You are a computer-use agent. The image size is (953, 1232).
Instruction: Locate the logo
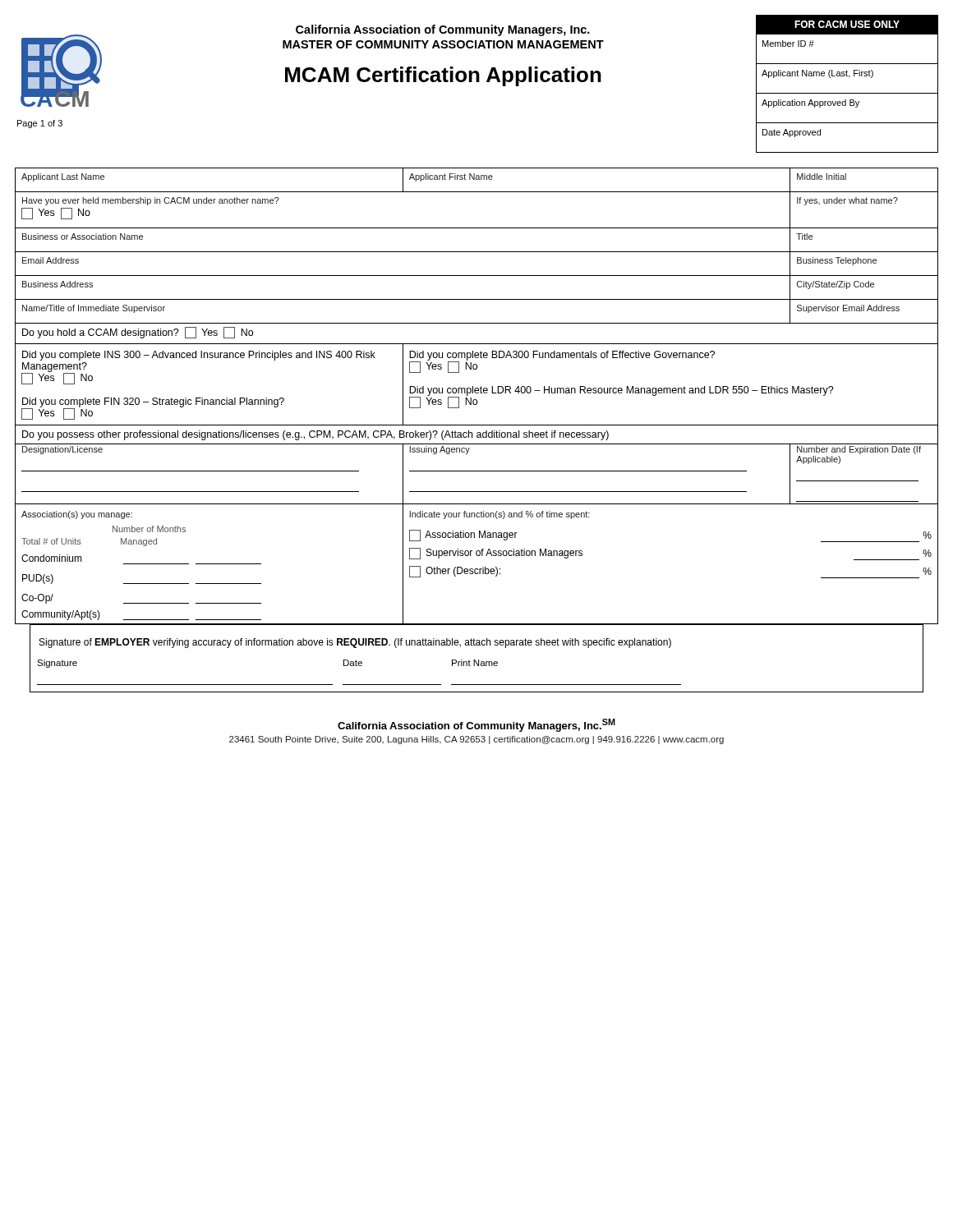coord(62,63)
